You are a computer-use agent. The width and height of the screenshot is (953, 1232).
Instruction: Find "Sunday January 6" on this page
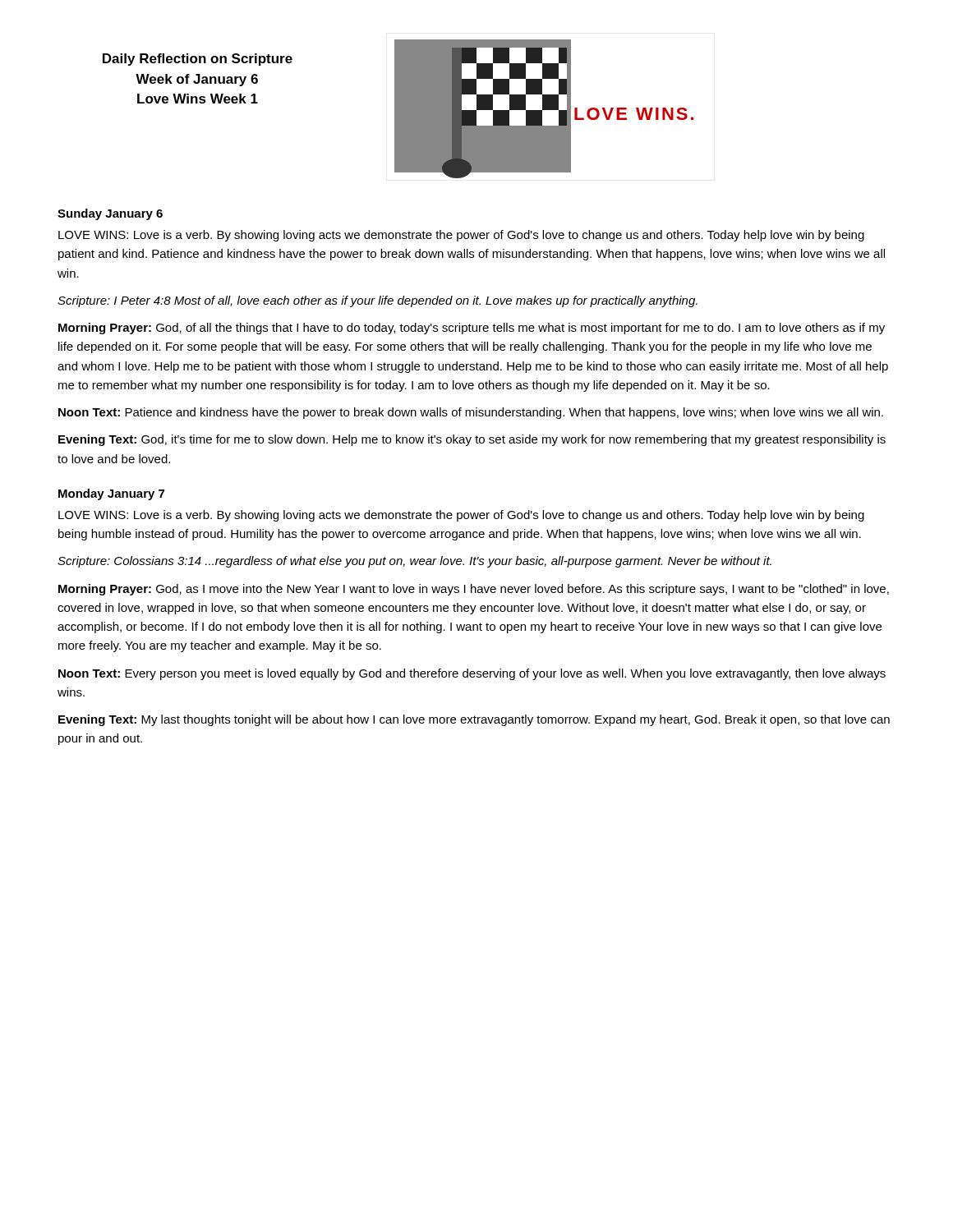point(110,213)
